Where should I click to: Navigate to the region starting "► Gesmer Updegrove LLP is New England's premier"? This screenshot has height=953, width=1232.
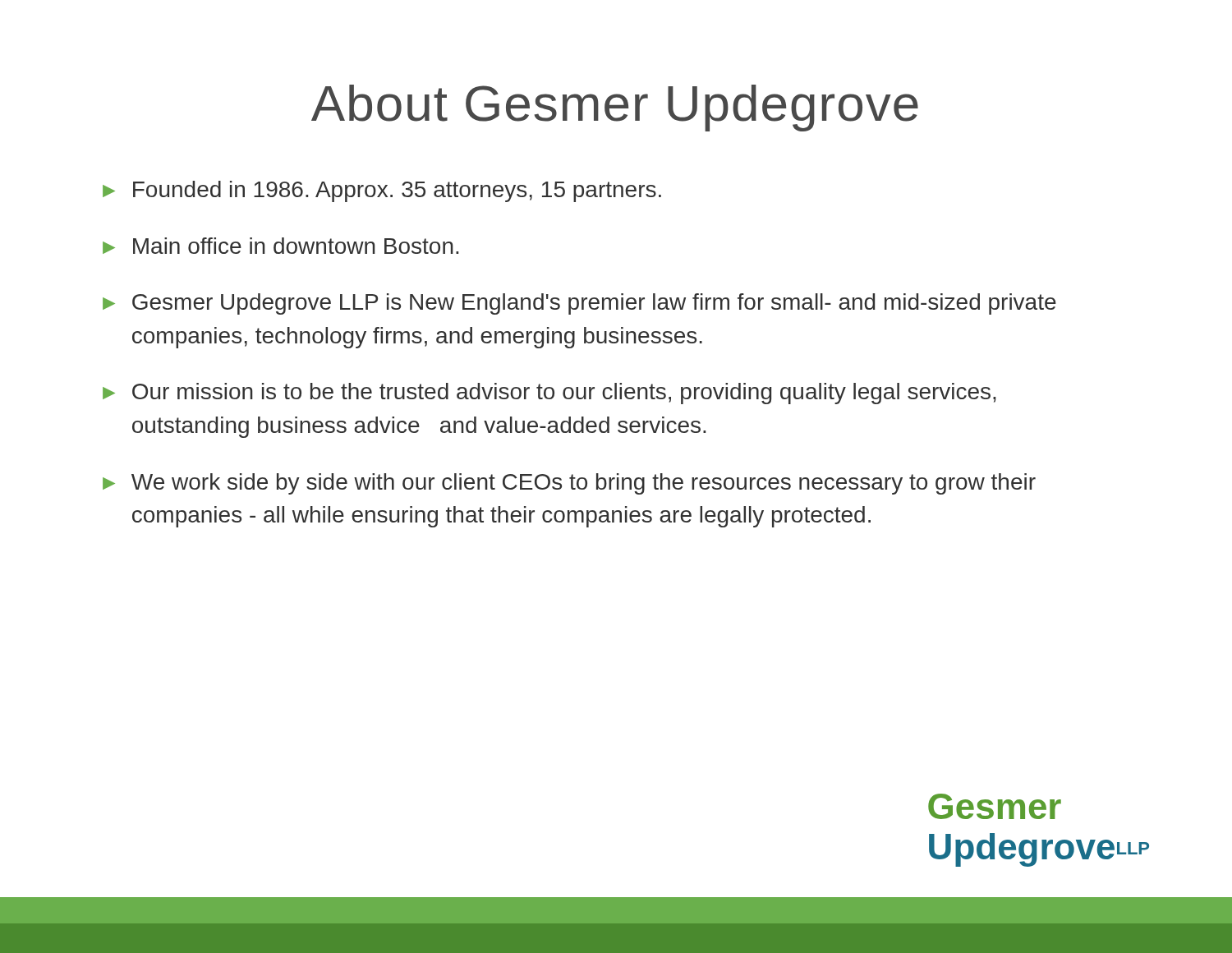coord(578,319)
